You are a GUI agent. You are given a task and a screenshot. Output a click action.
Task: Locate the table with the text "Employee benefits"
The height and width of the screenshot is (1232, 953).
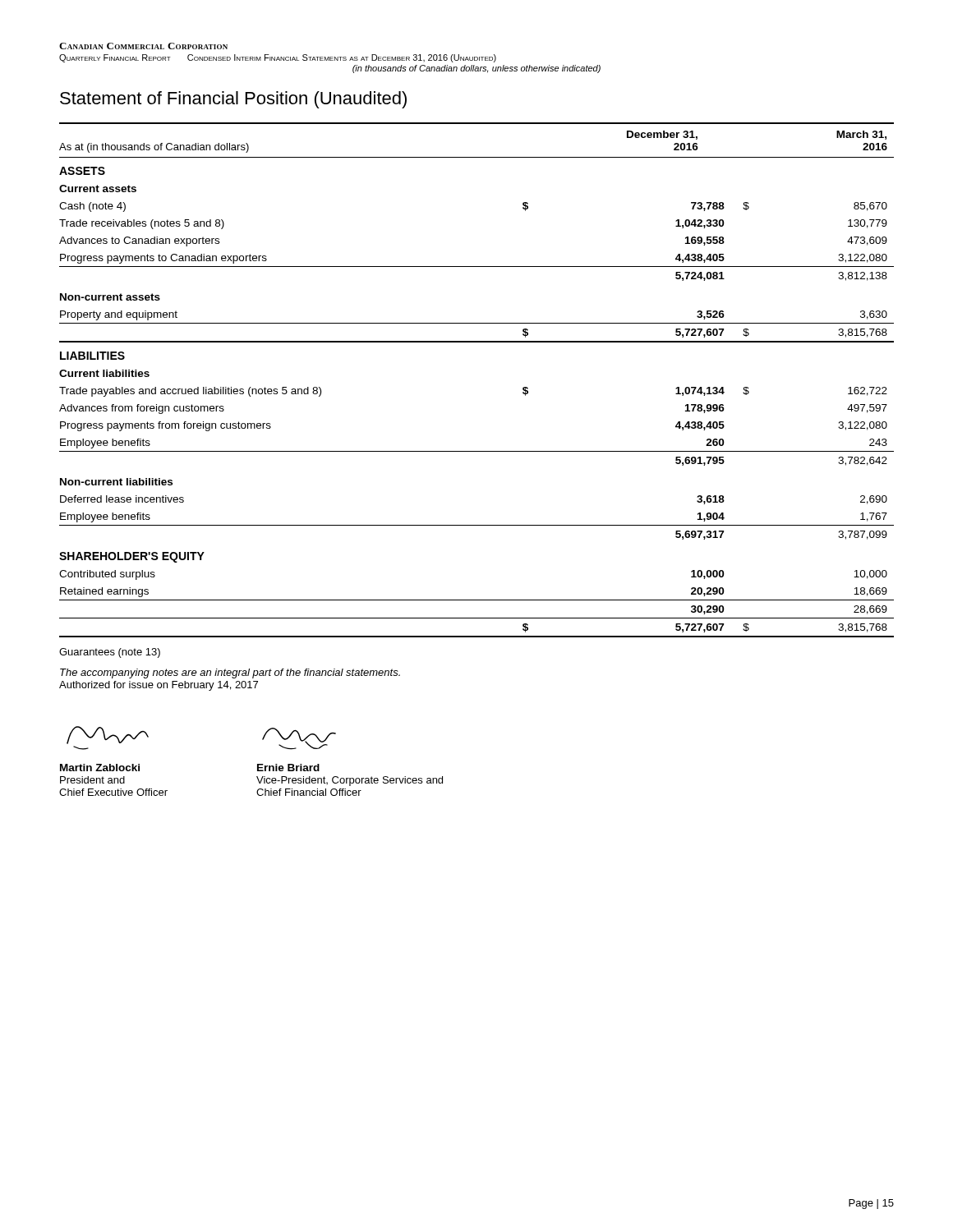(x=476, y=380)
